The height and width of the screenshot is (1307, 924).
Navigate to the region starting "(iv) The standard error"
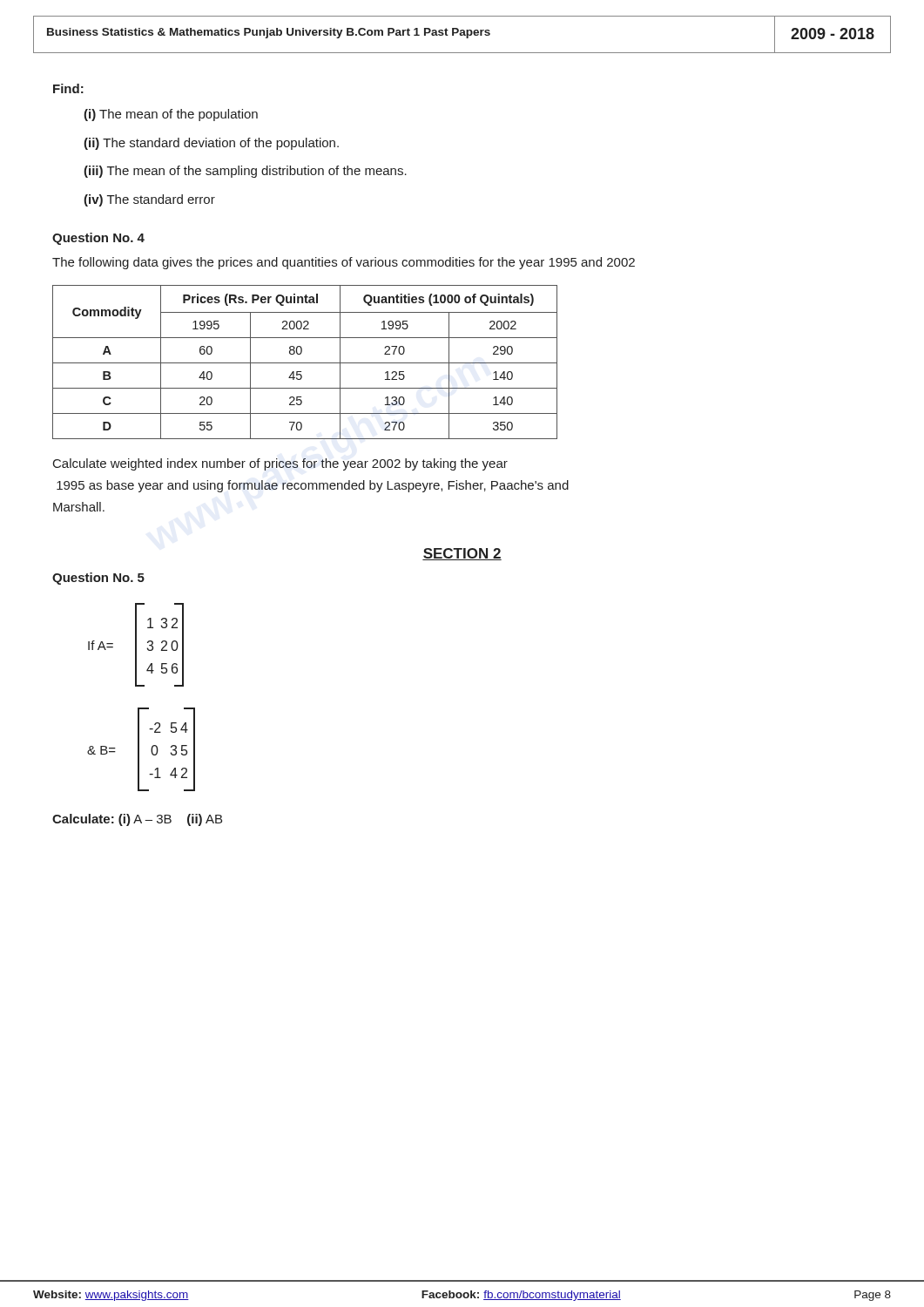coord(149,199)
